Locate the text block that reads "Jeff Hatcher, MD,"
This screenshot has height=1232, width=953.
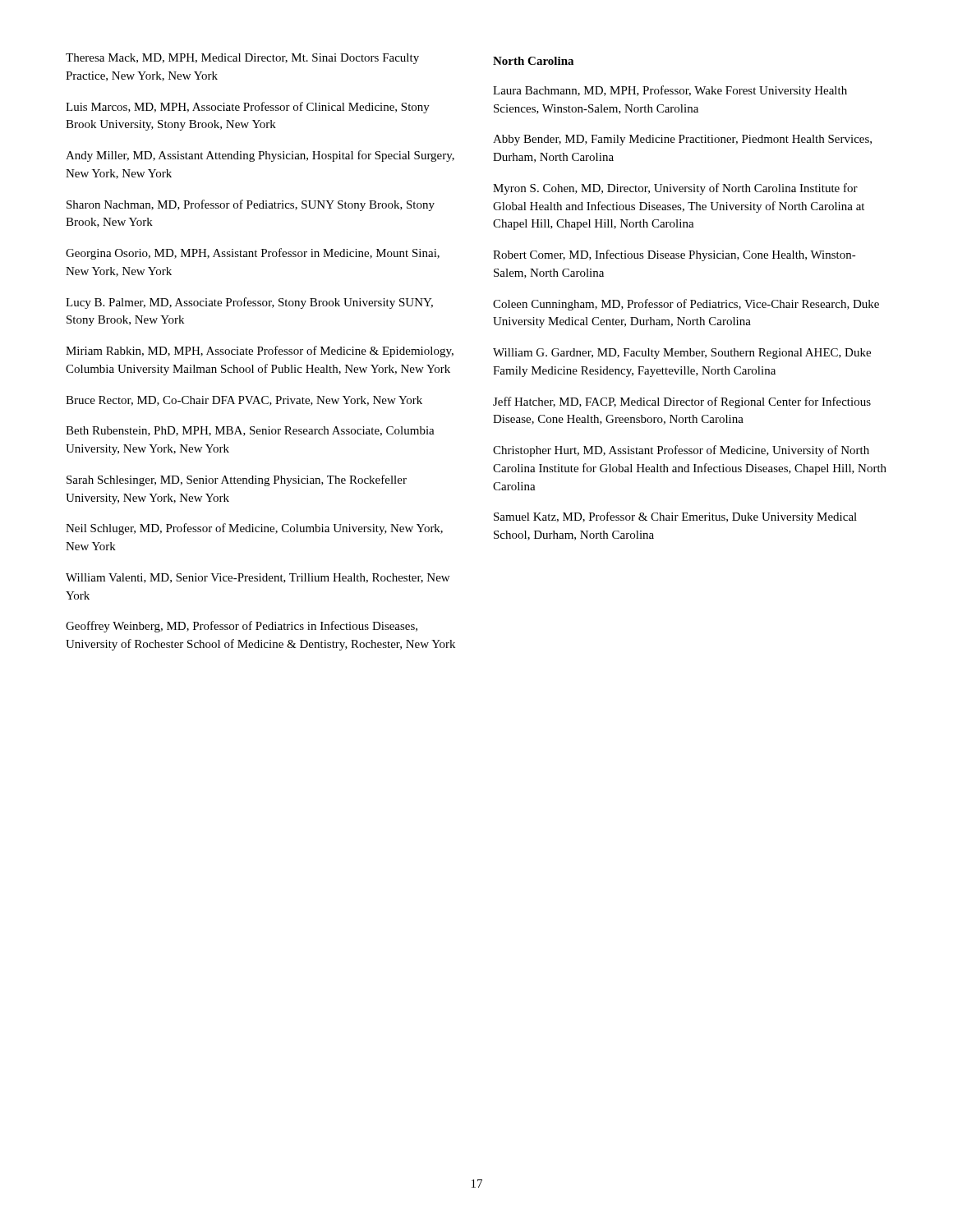682,410
